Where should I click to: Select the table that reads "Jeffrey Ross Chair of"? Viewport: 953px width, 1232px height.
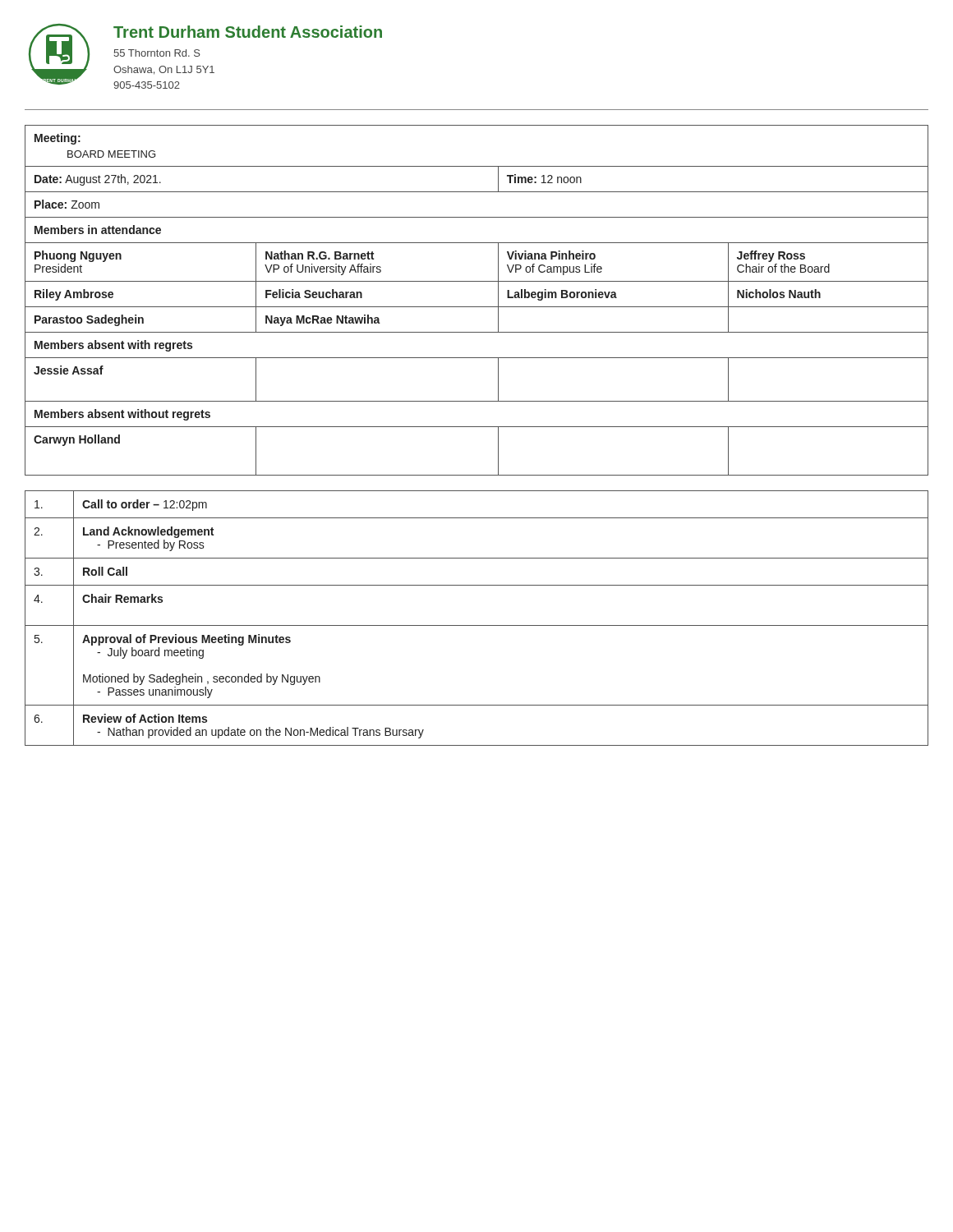(x=476, y=300)
